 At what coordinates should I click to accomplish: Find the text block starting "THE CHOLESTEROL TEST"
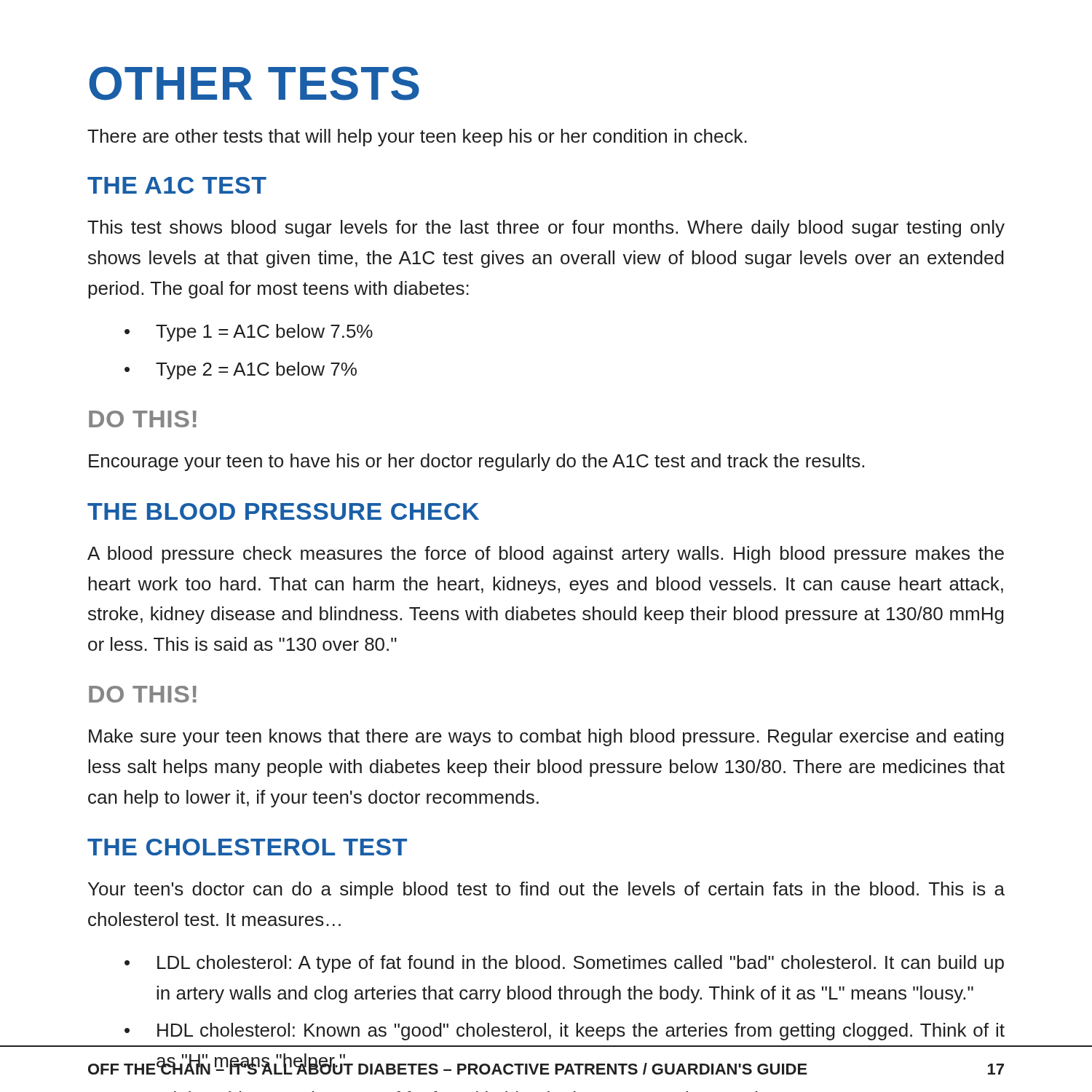coord(248,847)
